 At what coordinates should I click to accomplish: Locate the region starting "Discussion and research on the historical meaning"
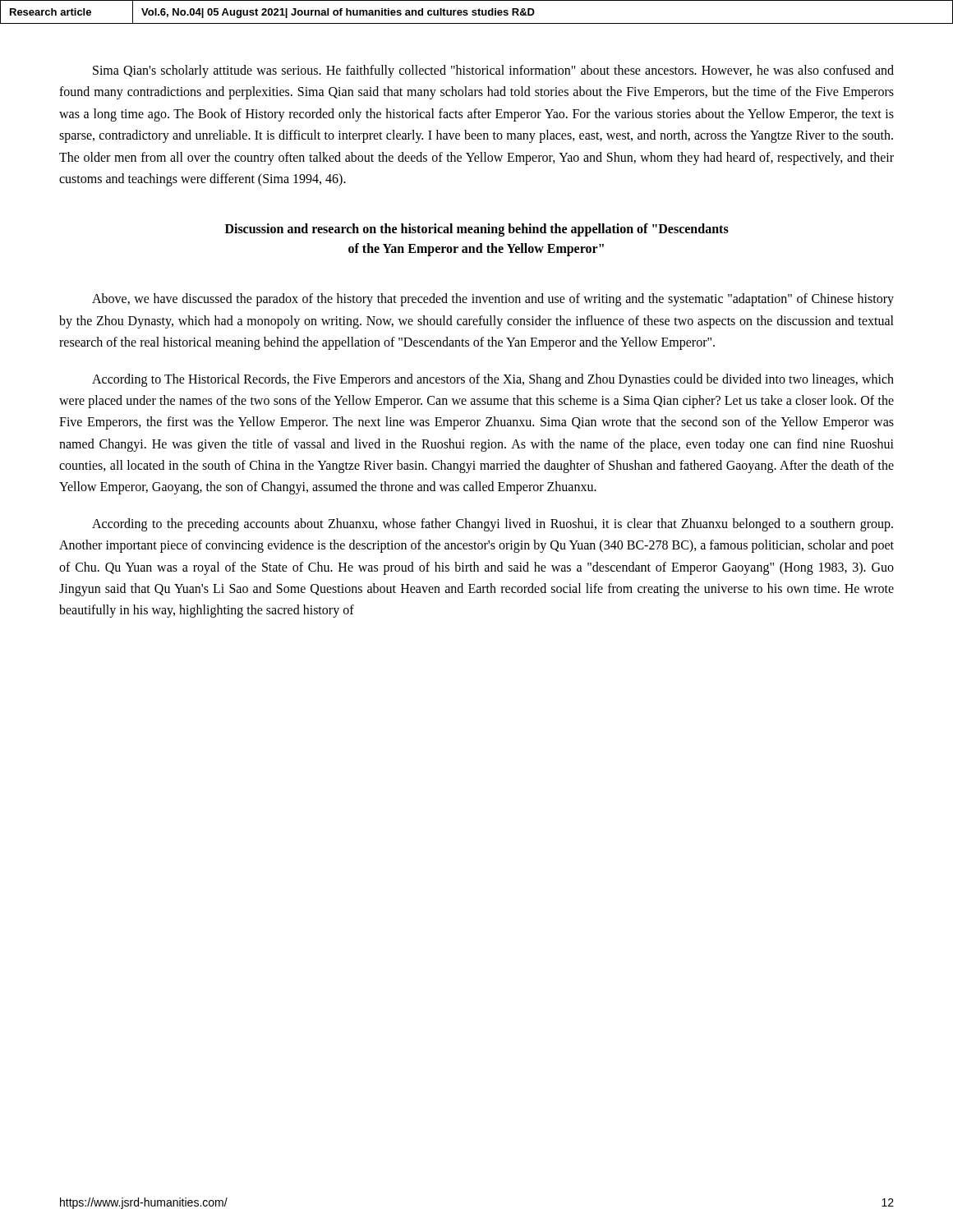pos(476,239)
